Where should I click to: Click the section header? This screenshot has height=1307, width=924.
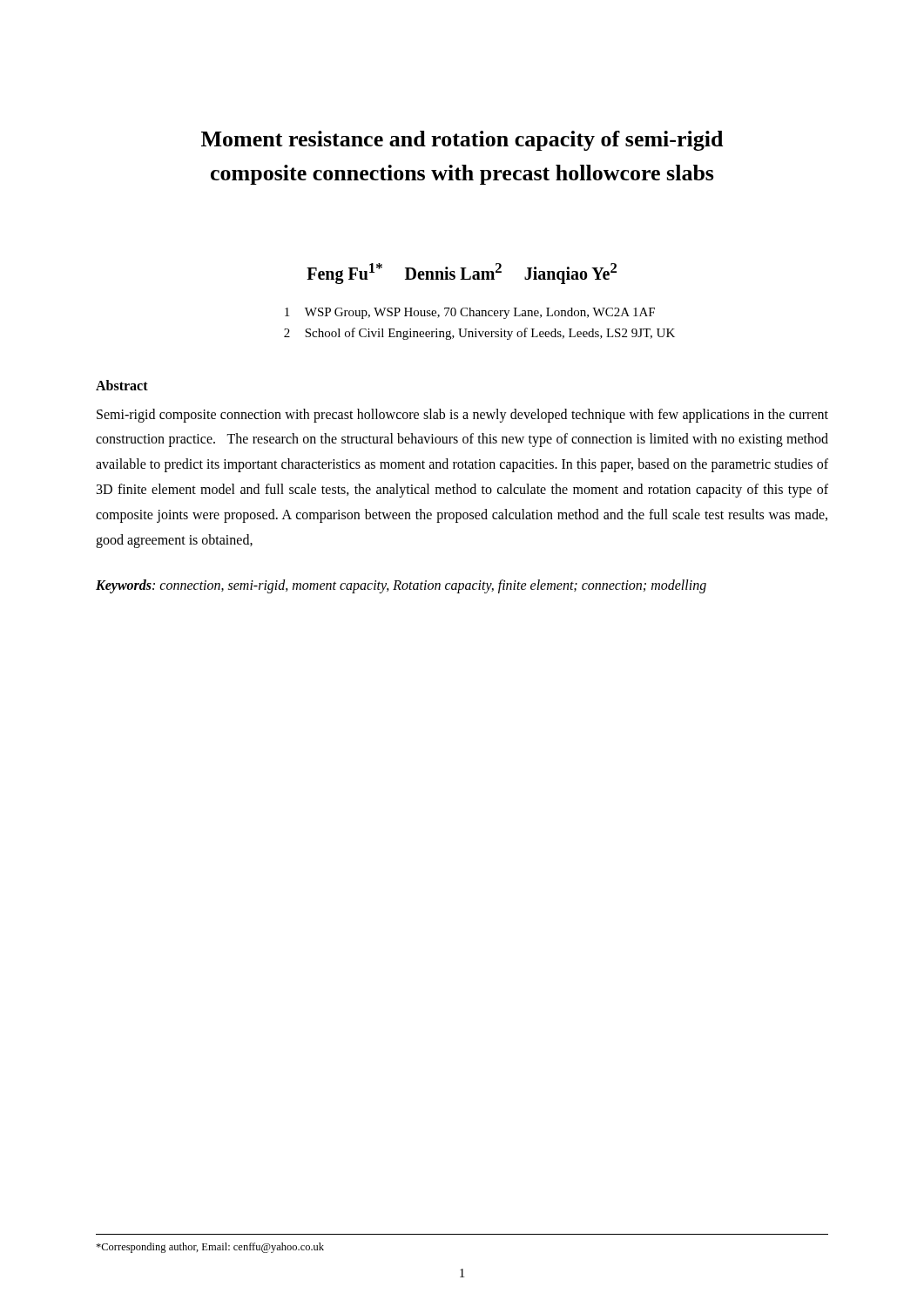coord(122,385)
